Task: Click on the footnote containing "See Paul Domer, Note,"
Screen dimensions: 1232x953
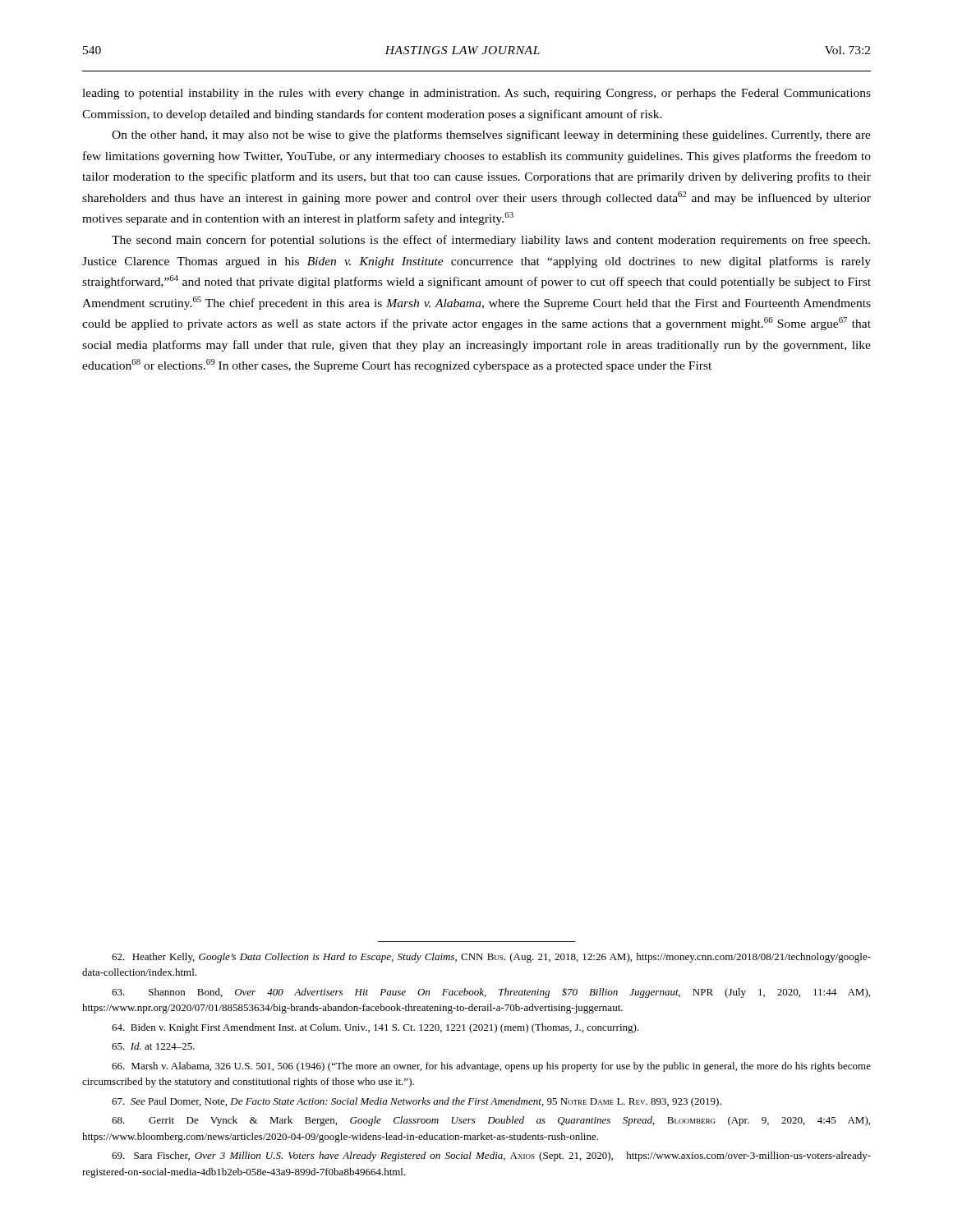Action: [x=476, y=1101]
